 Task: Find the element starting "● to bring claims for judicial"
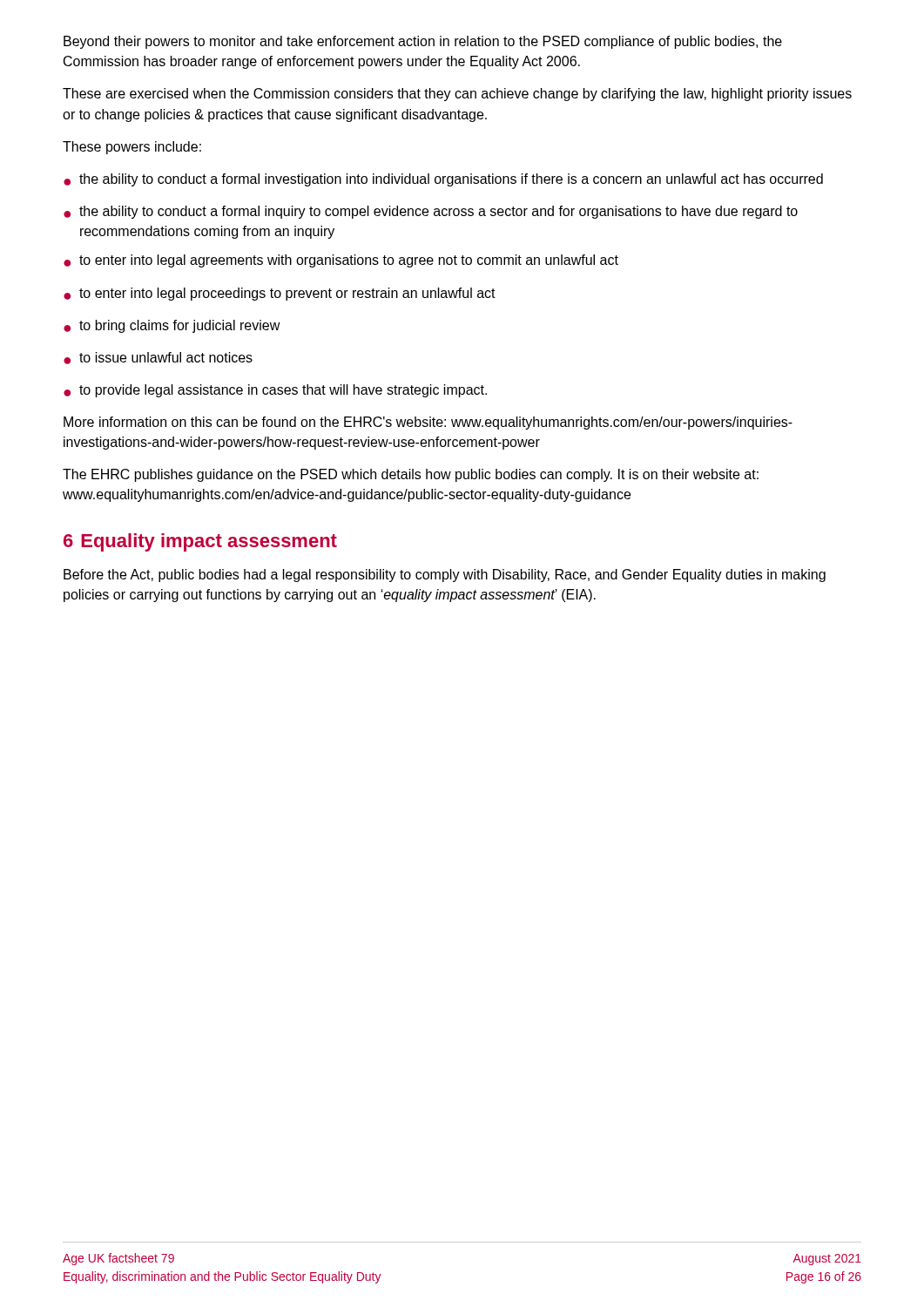point(172,326)
